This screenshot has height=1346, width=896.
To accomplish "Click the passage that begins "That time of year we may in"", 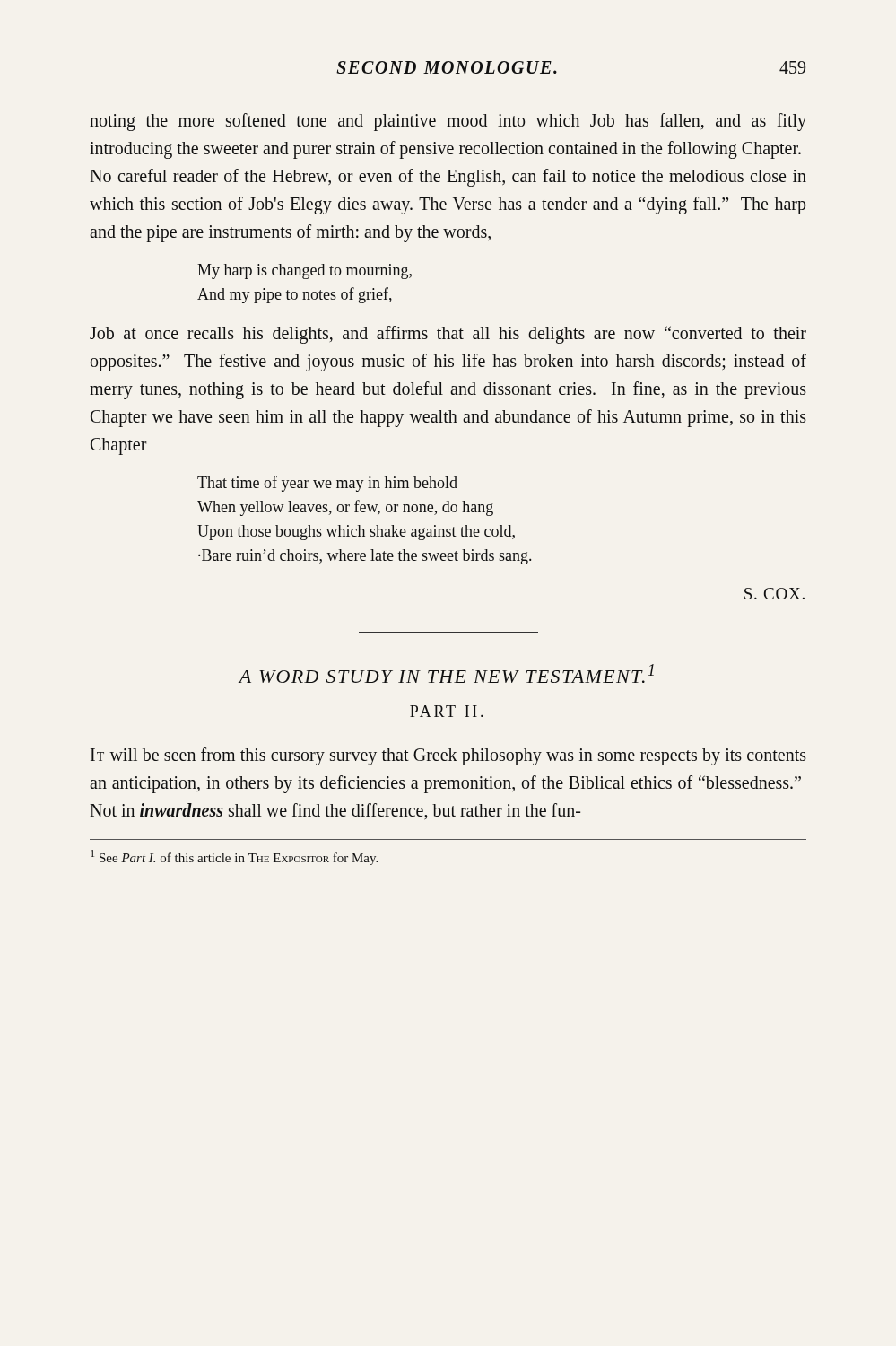I will pos(365,519).
